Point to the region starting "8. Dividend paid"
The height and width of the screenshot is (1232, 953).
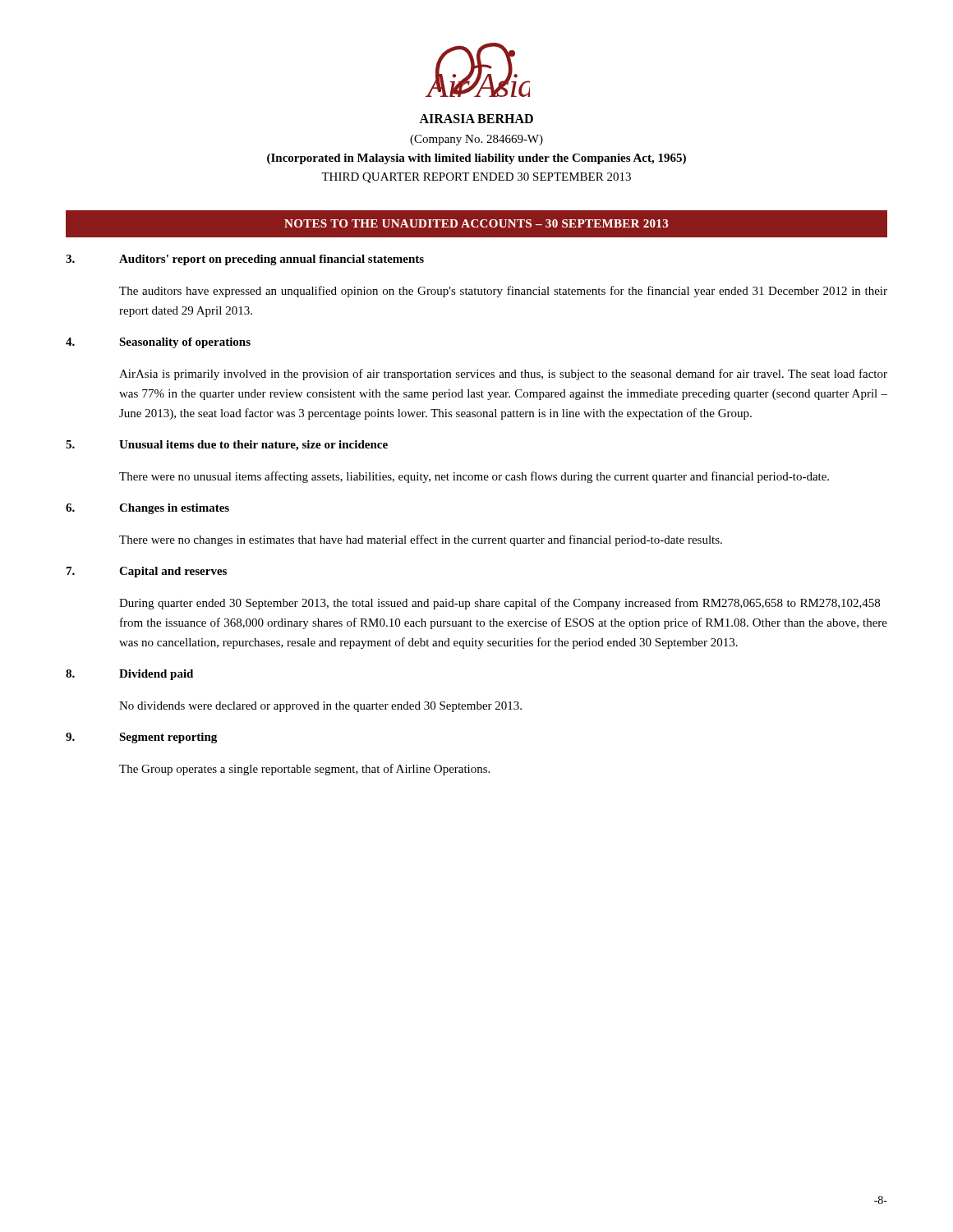pos(129,675)
